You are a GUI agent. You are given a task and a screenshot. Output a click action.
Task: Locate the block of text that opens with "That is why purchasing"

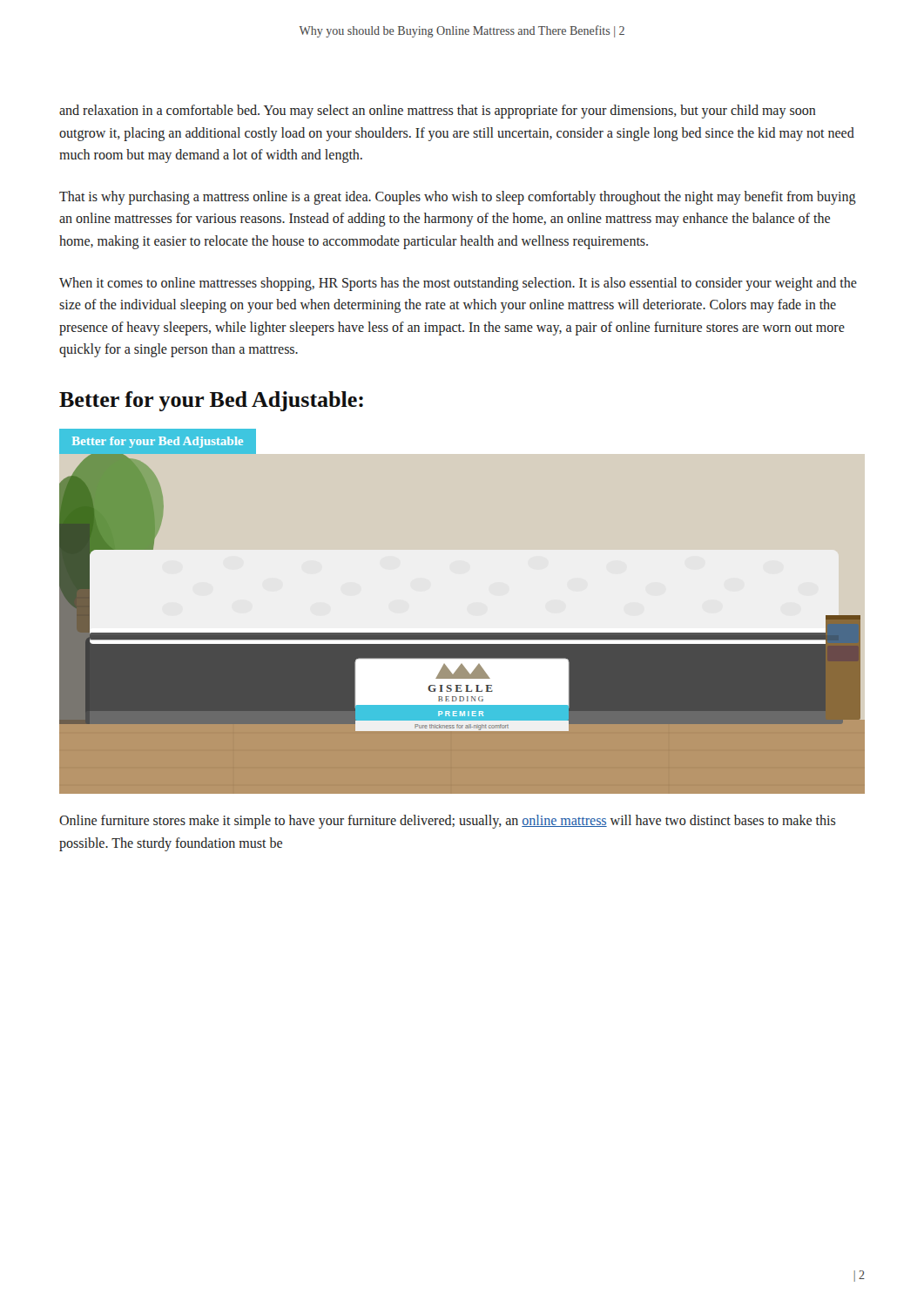(457, 219)
